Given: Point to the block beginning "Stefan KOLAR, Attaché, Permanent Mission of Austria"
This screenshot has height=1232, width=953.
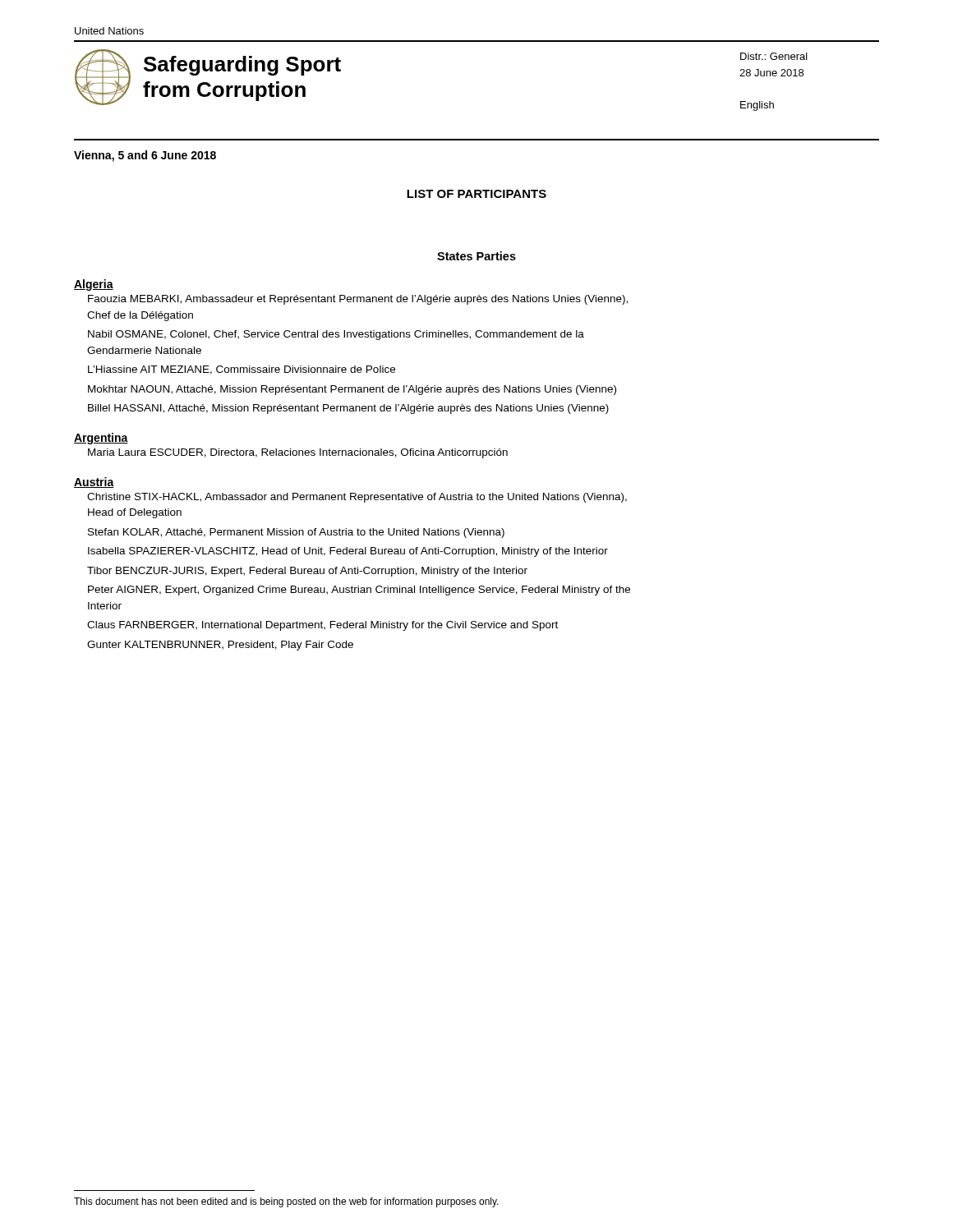Looking at the screenshot, I should tap(296, 531).
